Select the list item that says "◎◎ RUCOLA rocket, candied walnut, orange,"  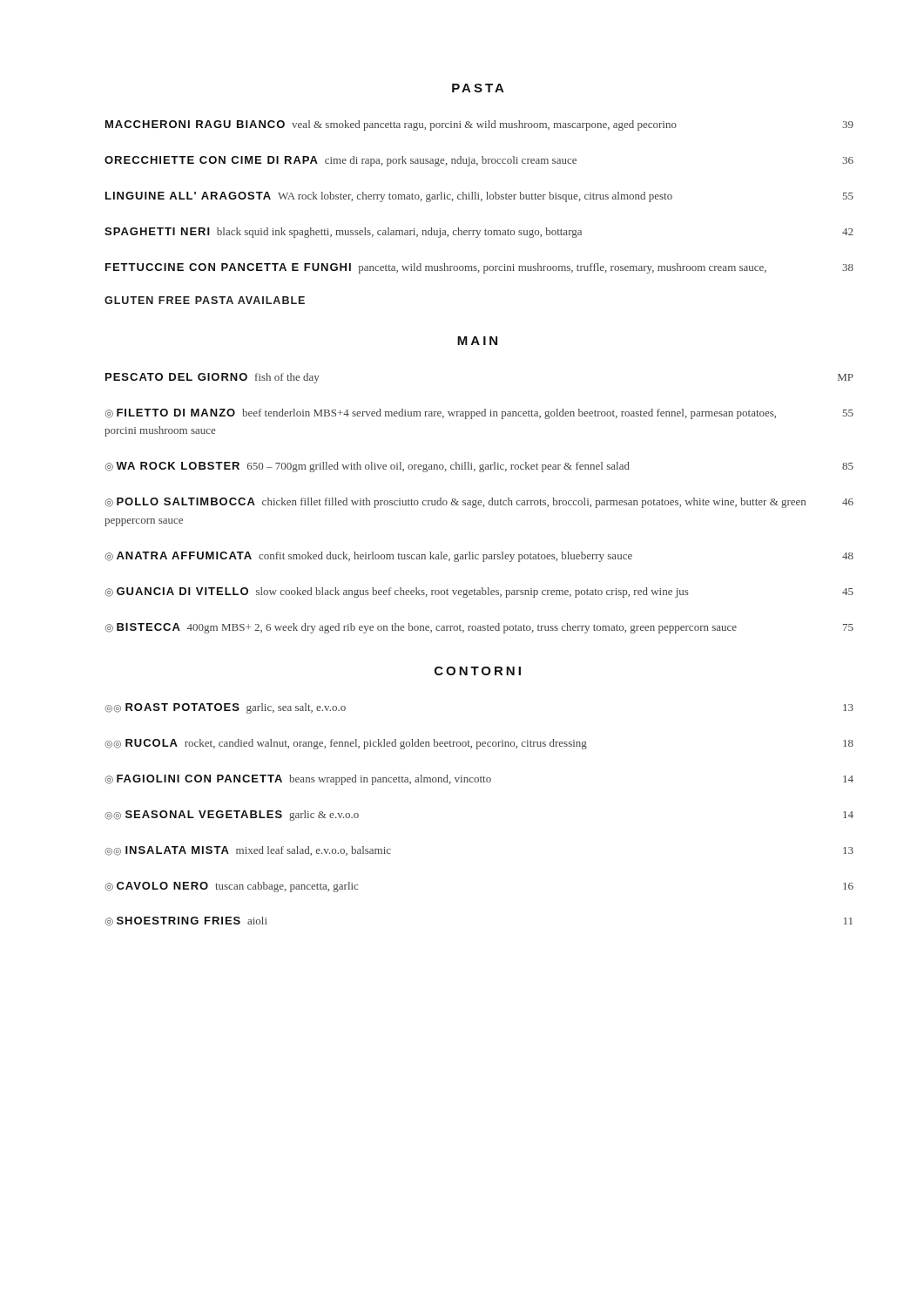point(479,743)
